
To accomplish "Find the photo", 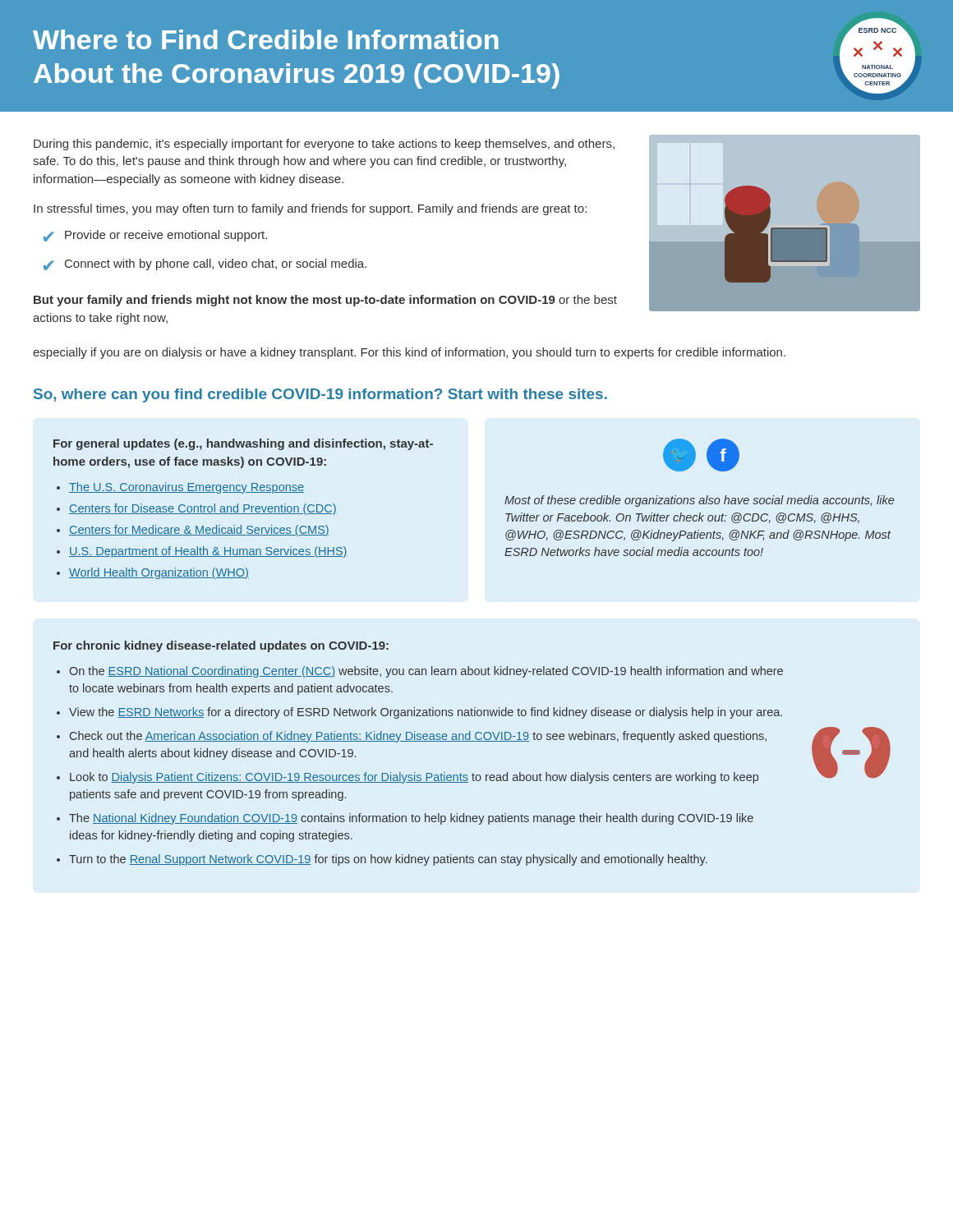I will pyautogui.click(x=785, y=223).
